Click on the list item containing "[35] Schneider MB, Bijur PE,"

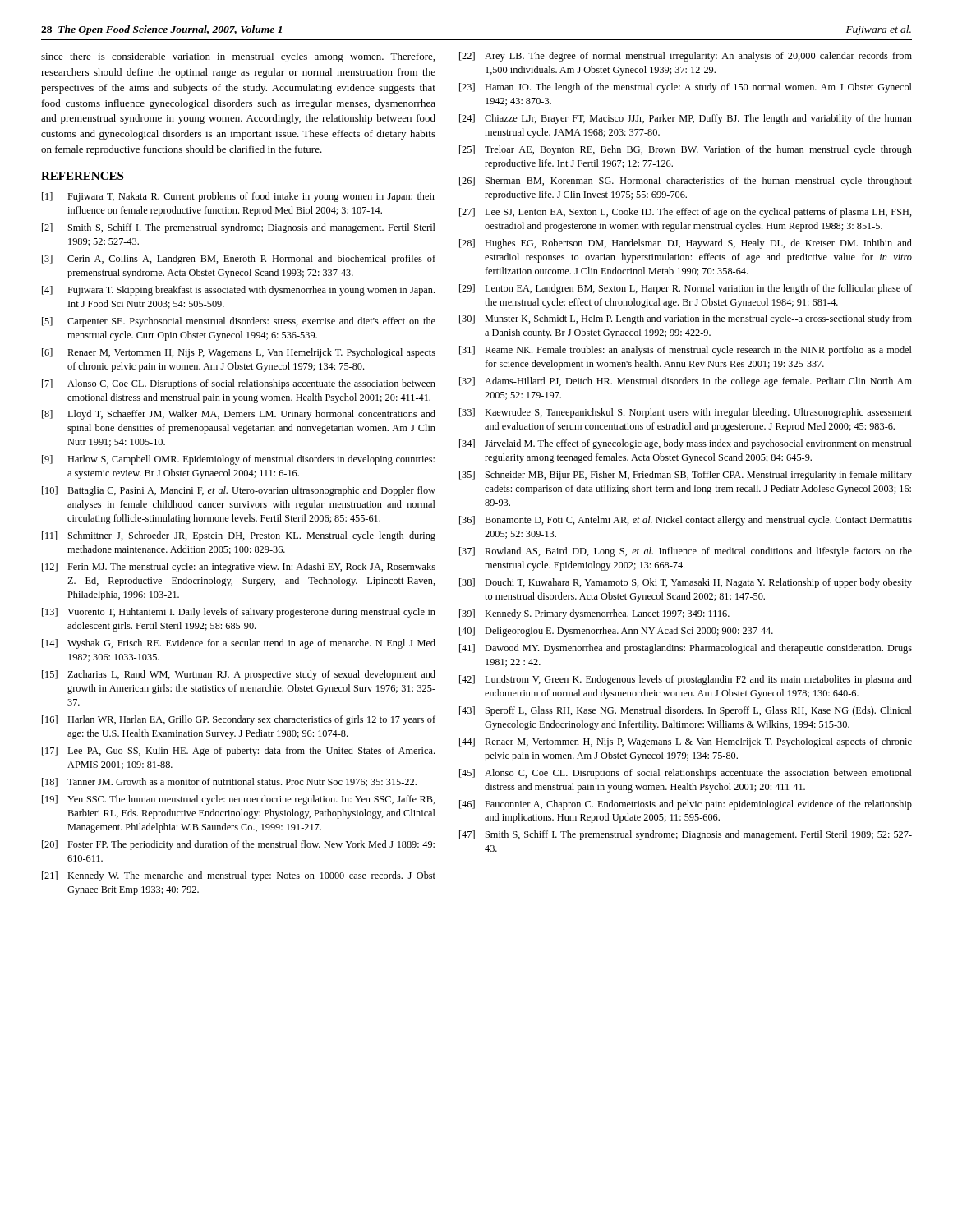coord(685,489)
